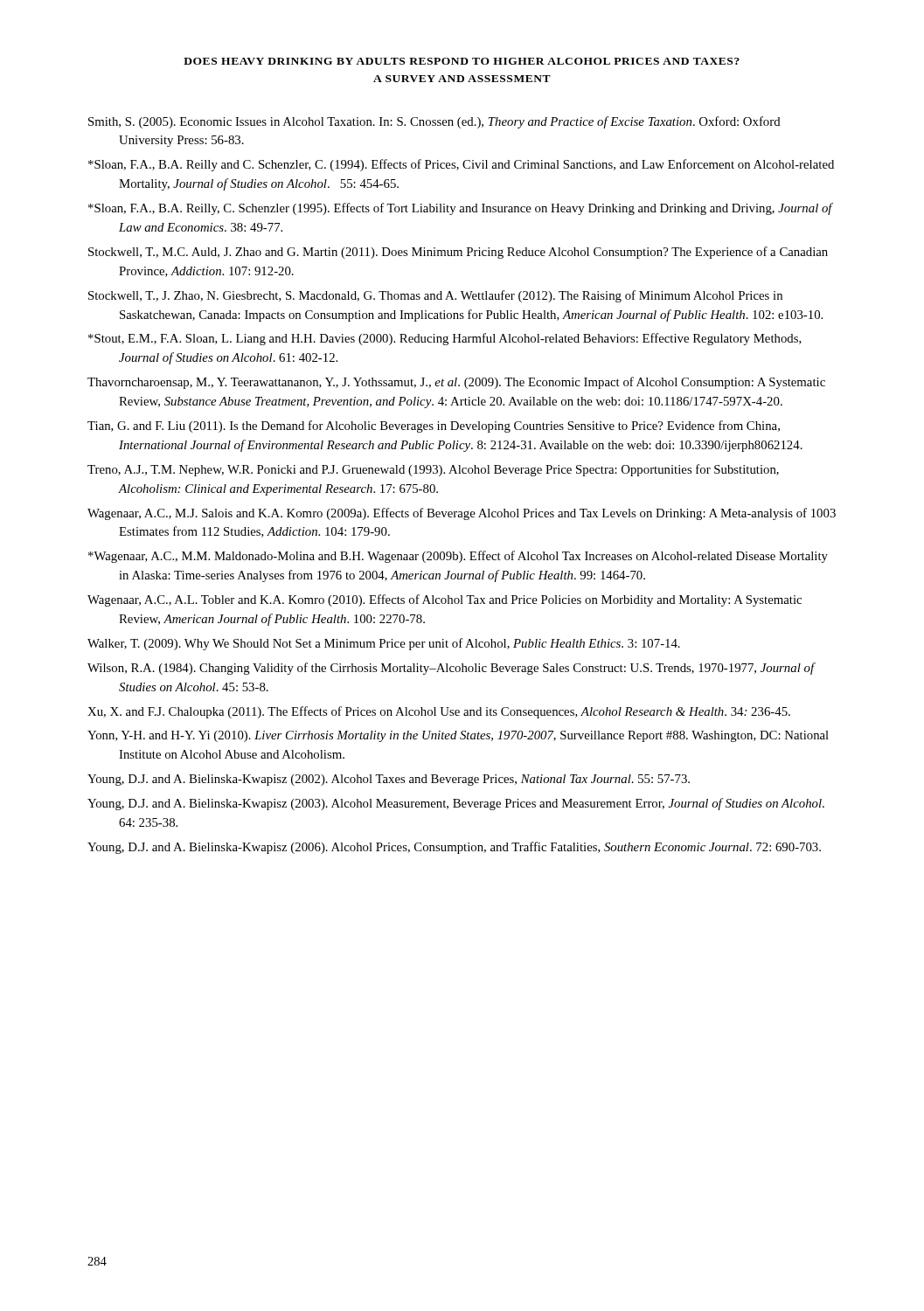Click on the list item with the text "Wagenaar, A.C., A.L. Tobler and K.A."
924x1311 pixels.
tap(445, 609)
